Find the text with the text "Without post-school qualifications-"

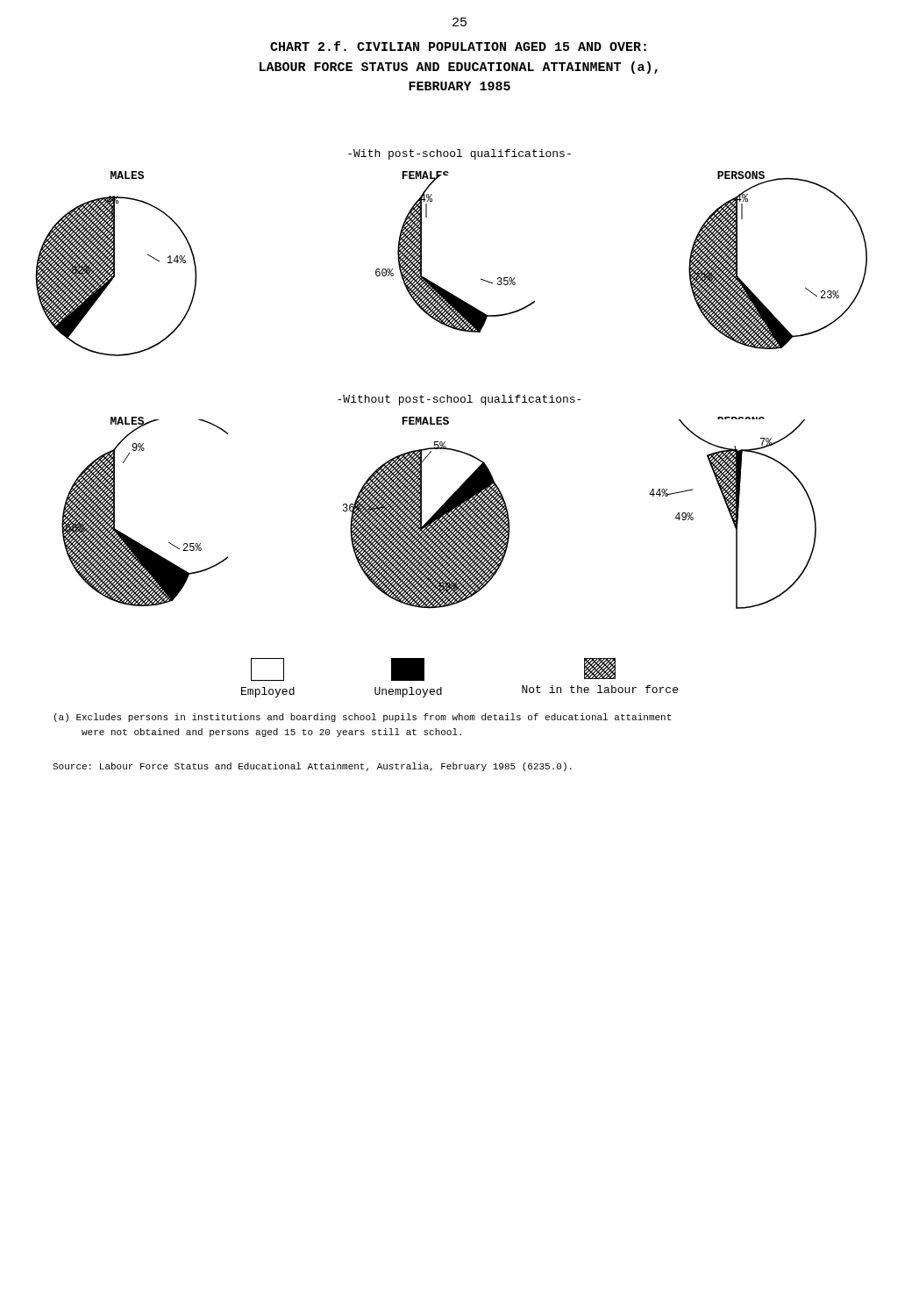click(x=460, y=400)
